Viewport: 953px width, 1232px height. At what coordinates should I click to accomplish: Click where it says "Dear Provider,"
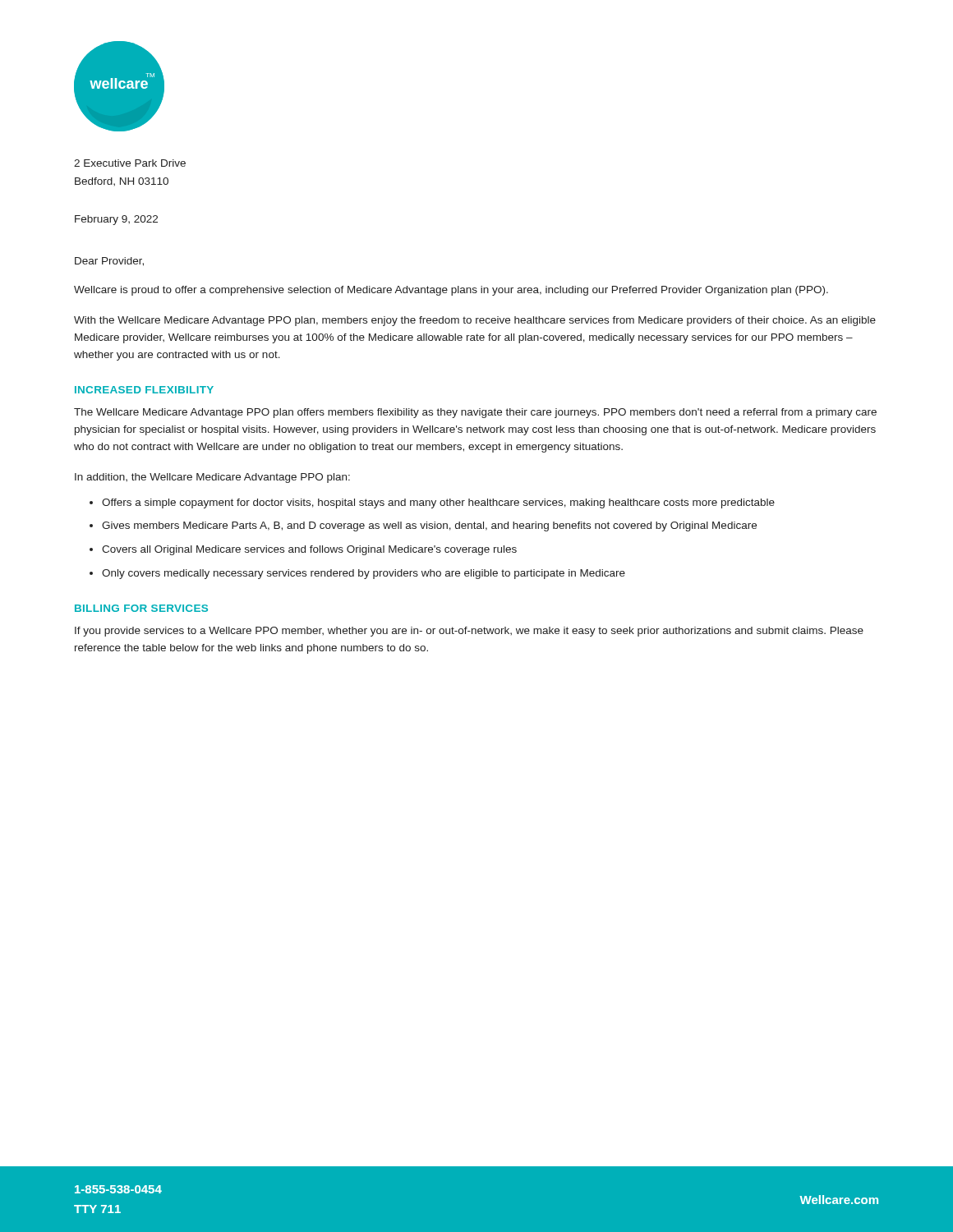[109, 261]
